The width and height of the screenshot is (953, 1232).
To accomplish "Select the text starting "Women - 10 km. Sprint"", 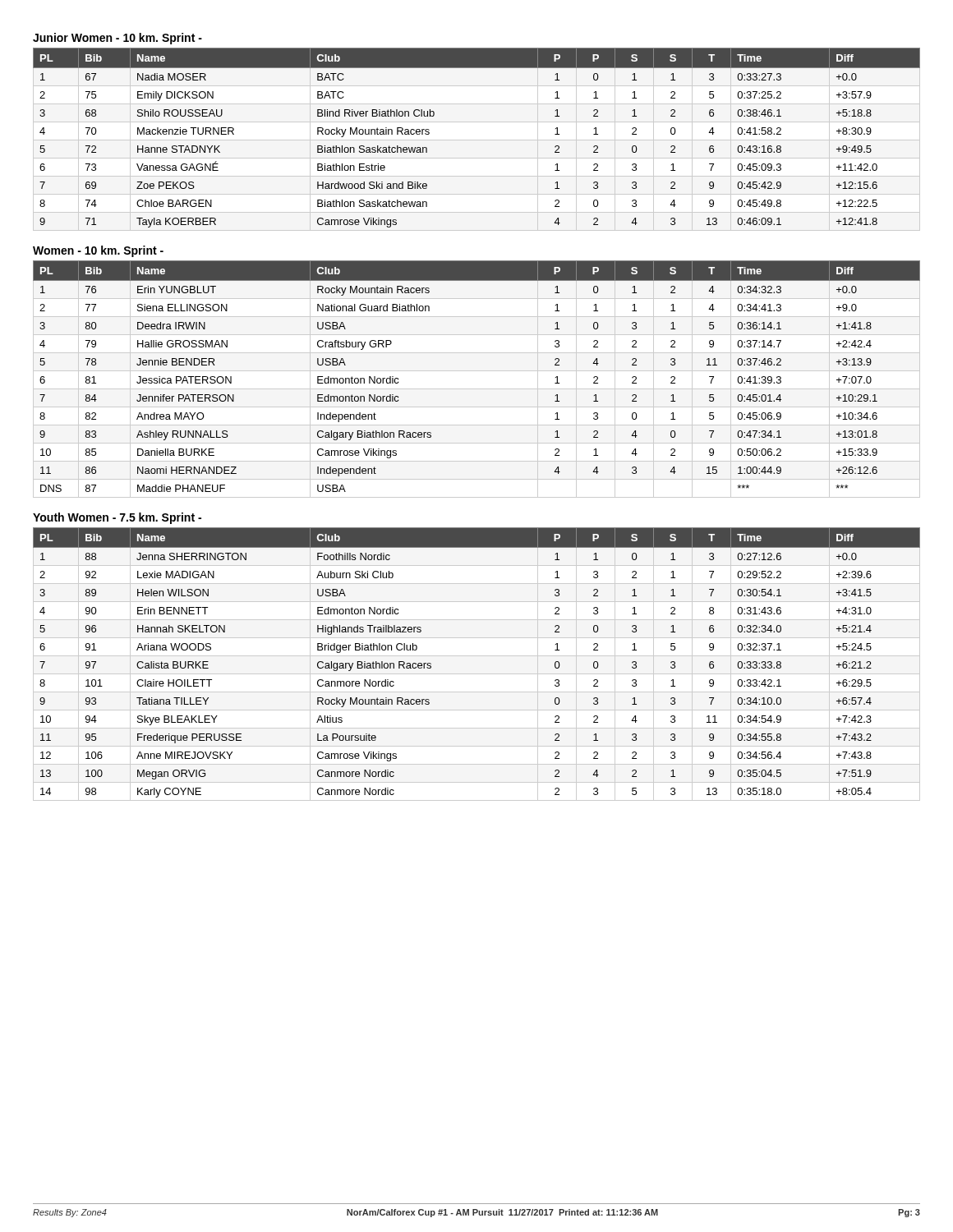I will coord(98,251).
